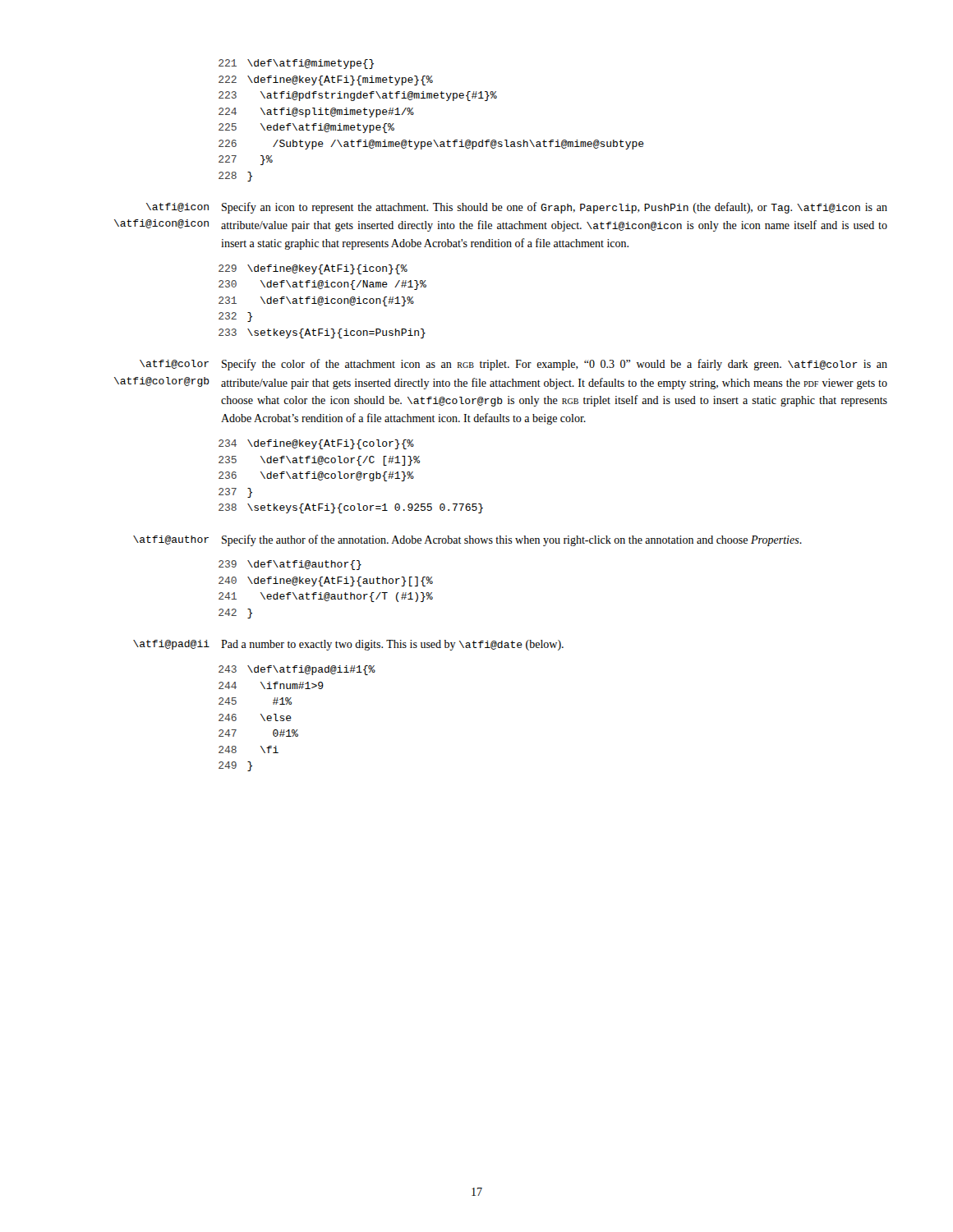This screenshot has width=953, height=1232.
Task: Select the block starting "234 \define@key{AtFi}{color}{% 235"
Action: pyautogui.click(x=316, y=444)
